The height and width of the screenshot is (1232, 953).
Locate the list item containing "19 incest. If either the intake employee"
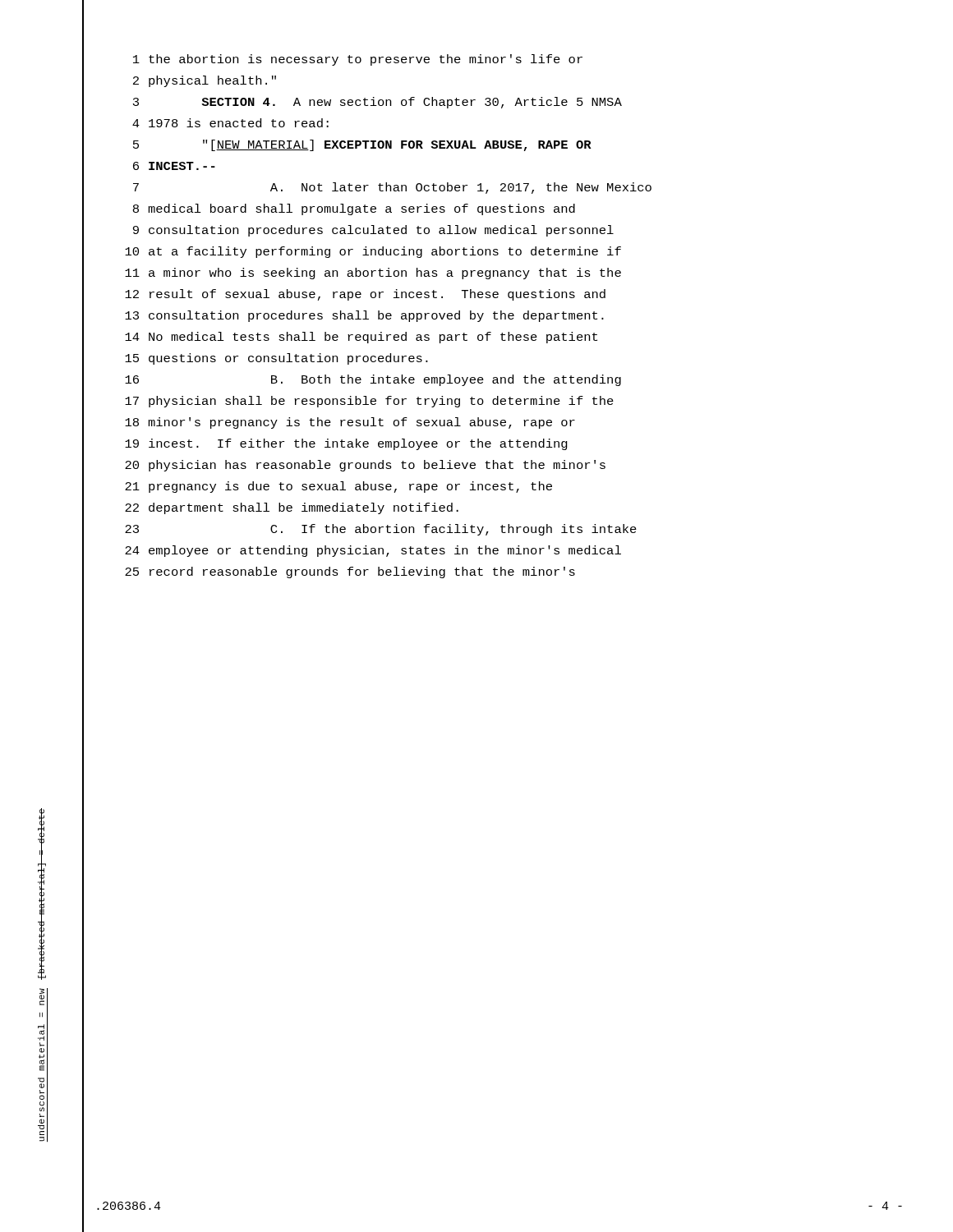click(x=499, y=444)
